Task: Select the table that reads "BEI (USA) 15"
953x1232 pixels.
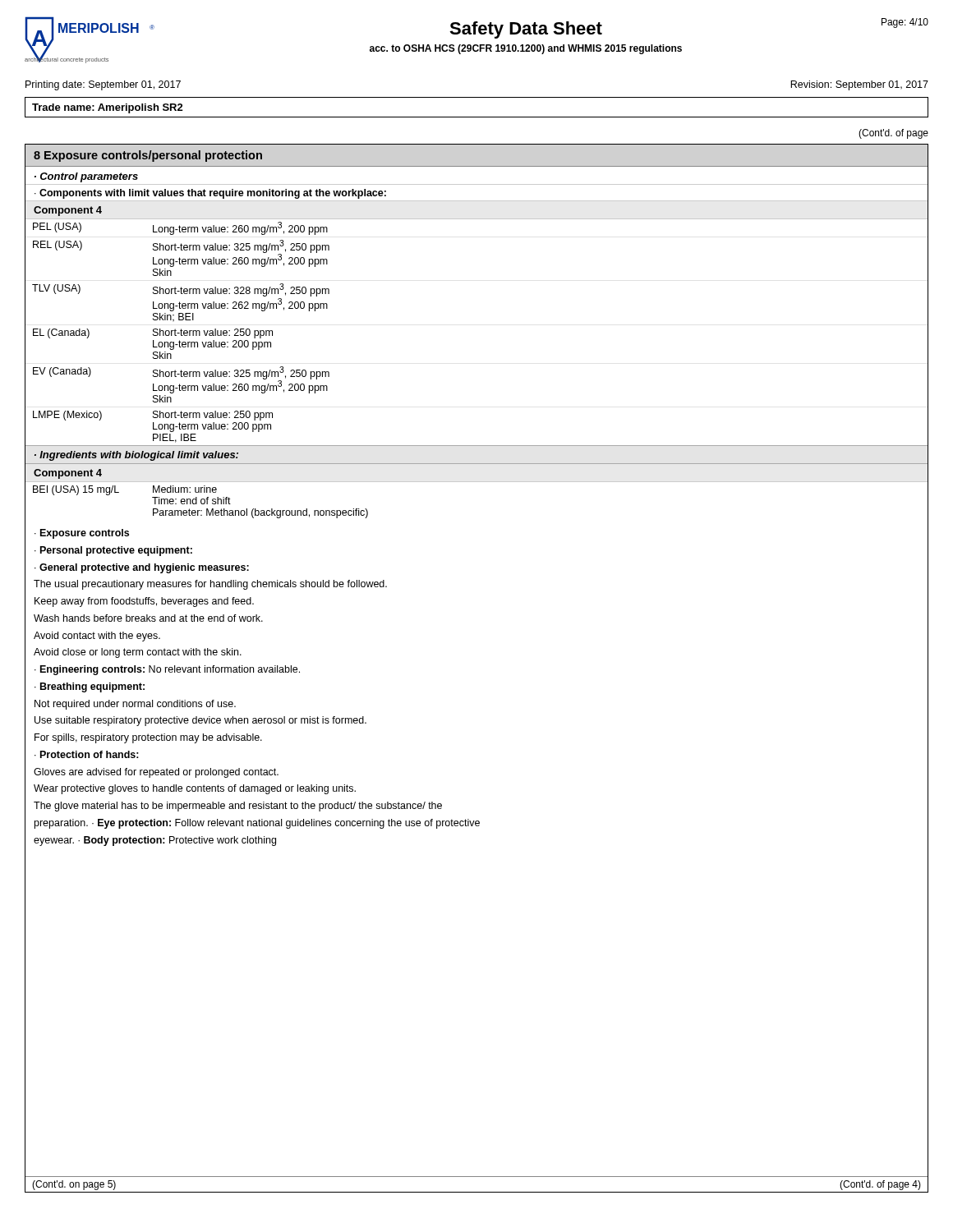Action: pos(476,492)
